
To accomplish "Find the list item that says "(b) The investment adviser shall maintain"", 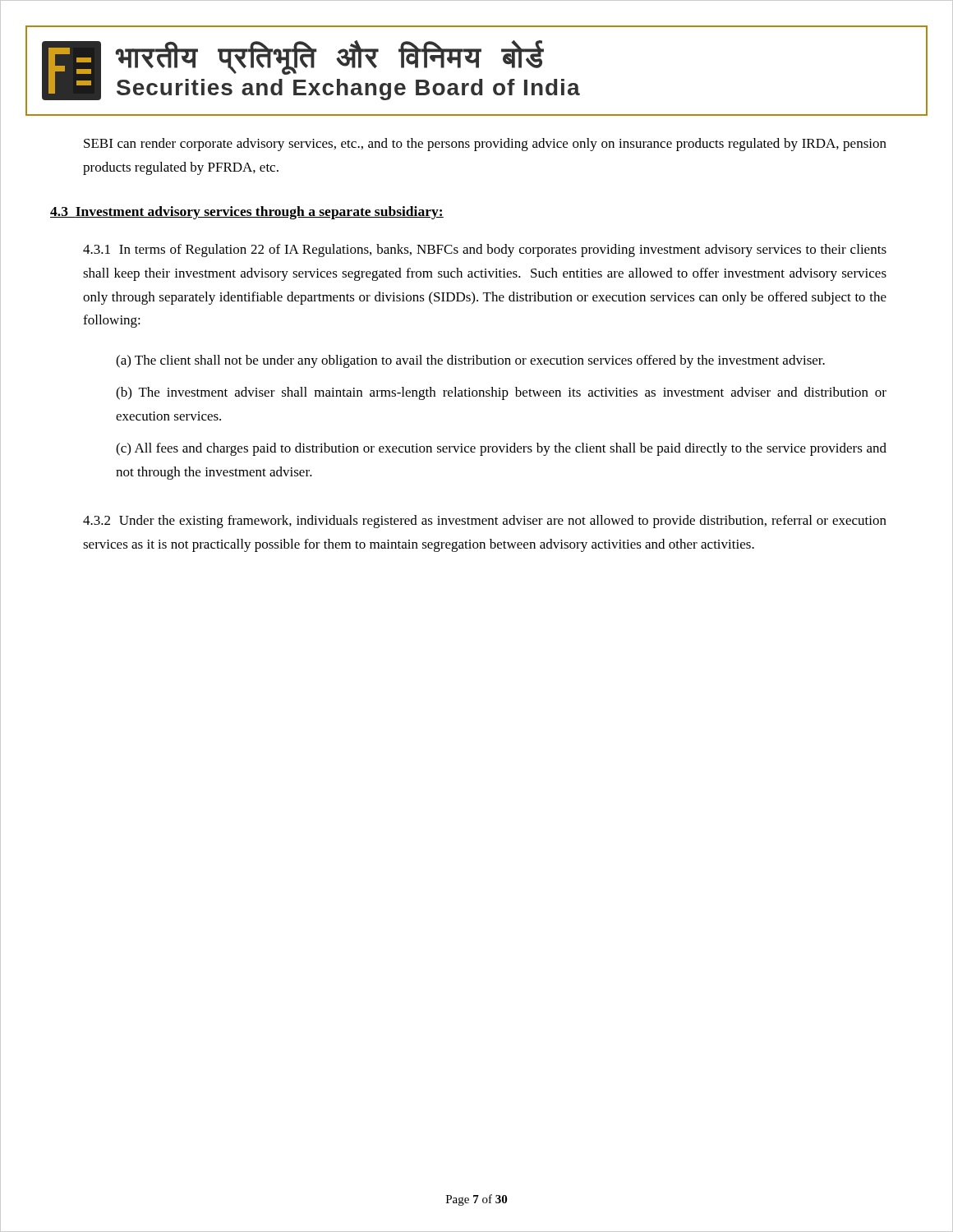I will pos(501,404).
